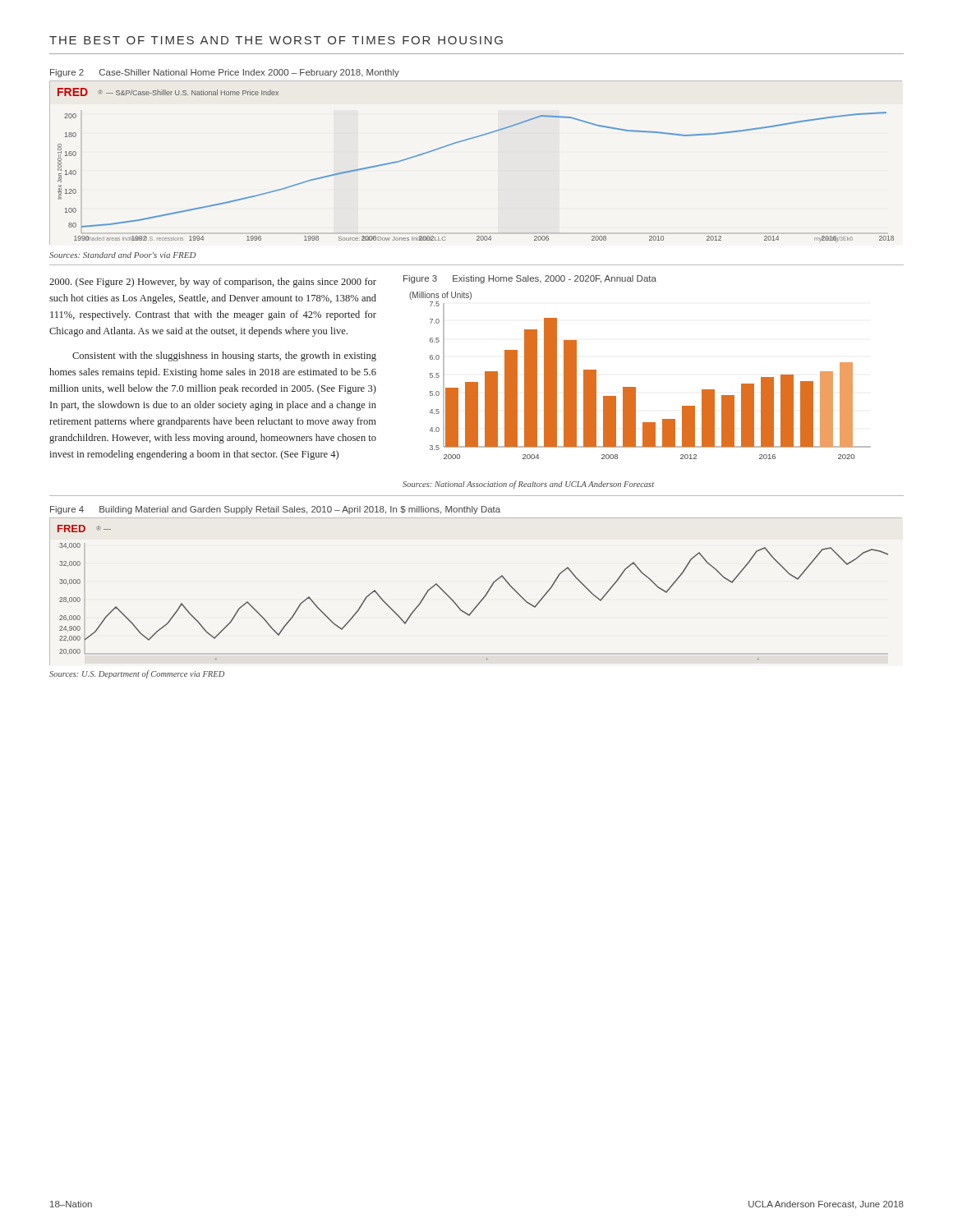Find the bar chart
Image resolution: width=953 pixels, height=1232 pixels.
653,381
